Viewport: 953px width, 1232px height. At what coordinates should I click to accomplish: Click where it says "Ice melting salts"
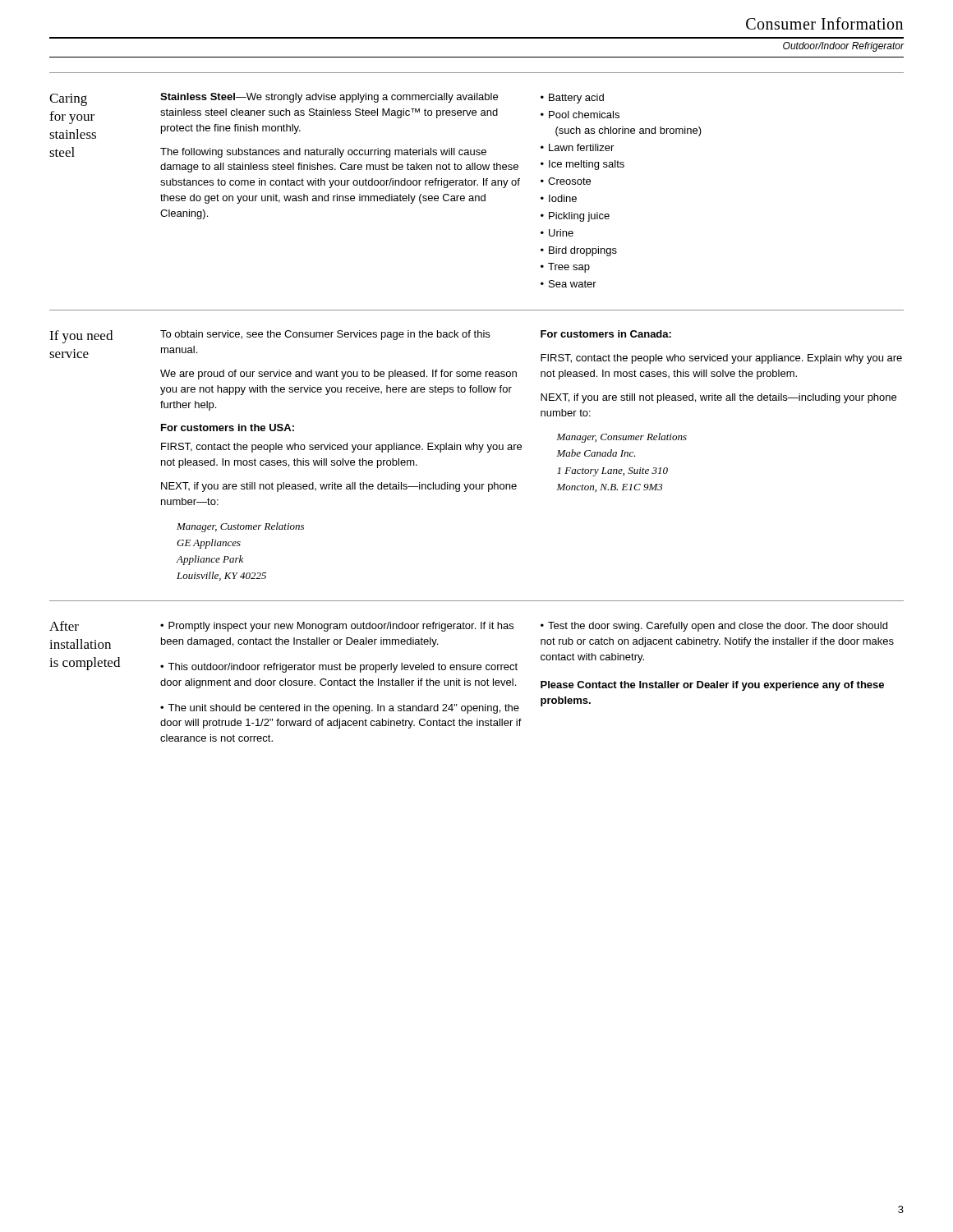point(586,164)
